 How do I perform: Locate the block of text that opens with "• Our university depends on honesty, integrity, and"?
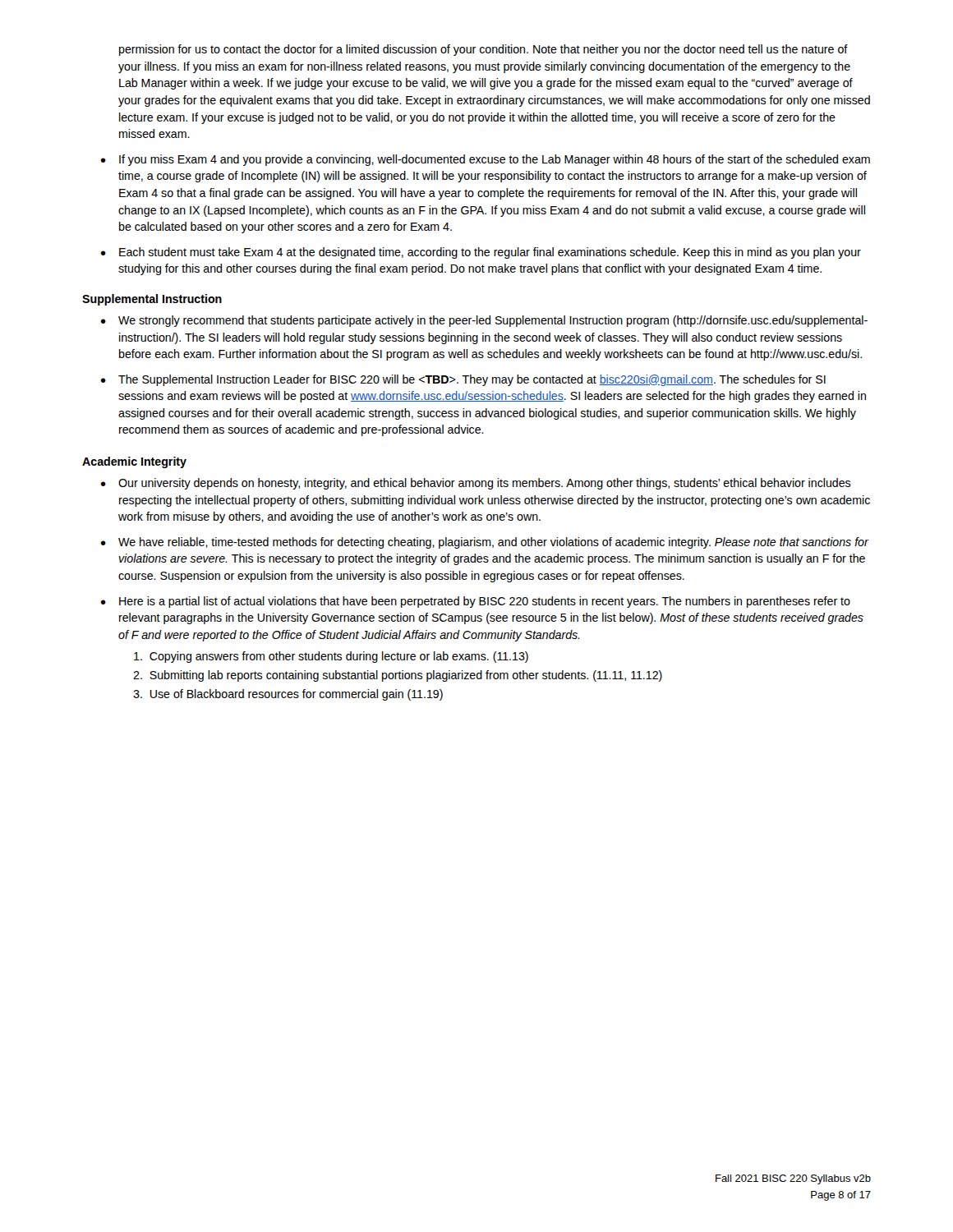(x=486, y=500)
